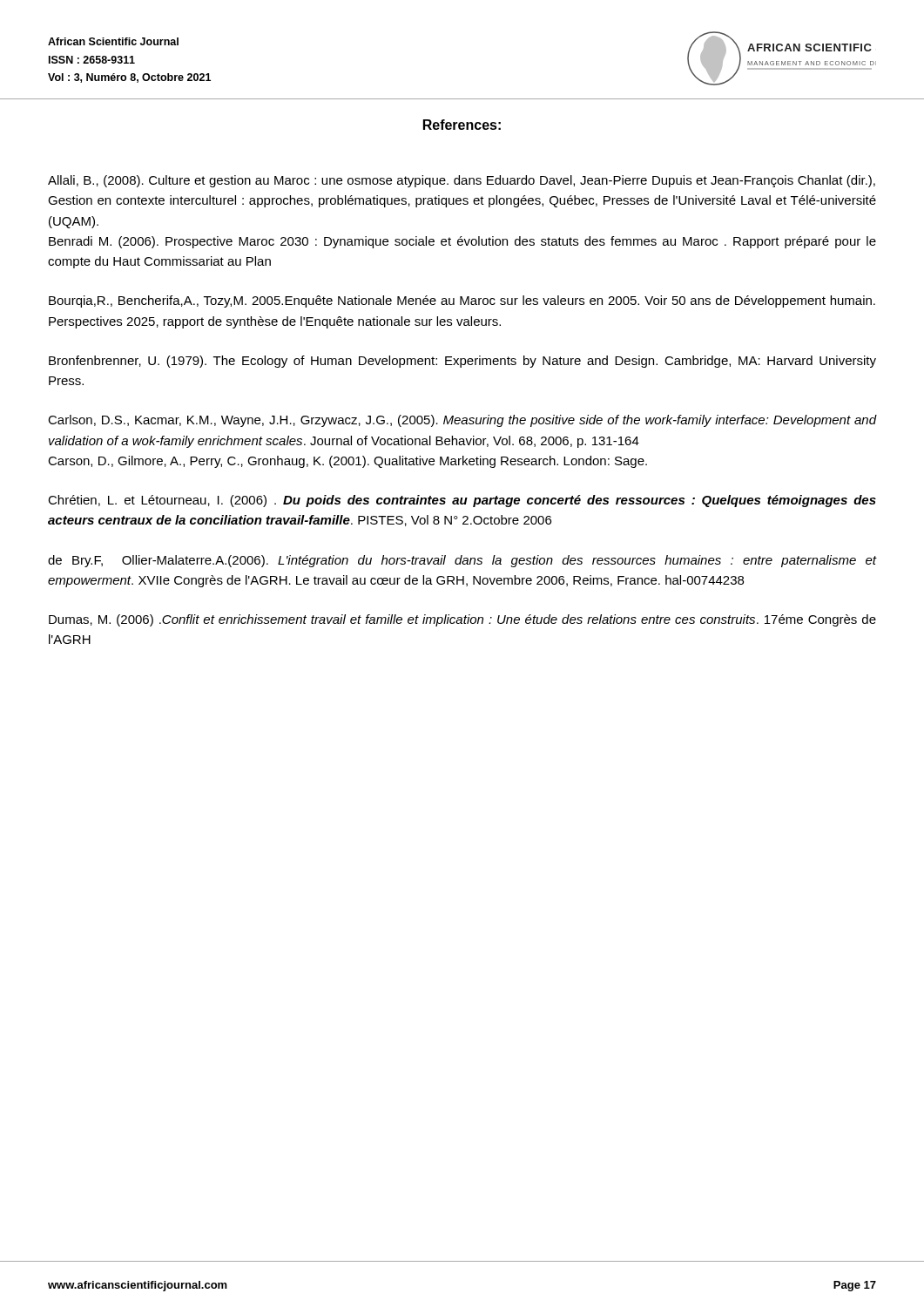Point to the block beginning "Bourqia,R., Bencherifa,A., Tozy,M. 2005.Enquête Nationale Menée"
Viewport: 924px width, 1307px height.
pos(462,311)
